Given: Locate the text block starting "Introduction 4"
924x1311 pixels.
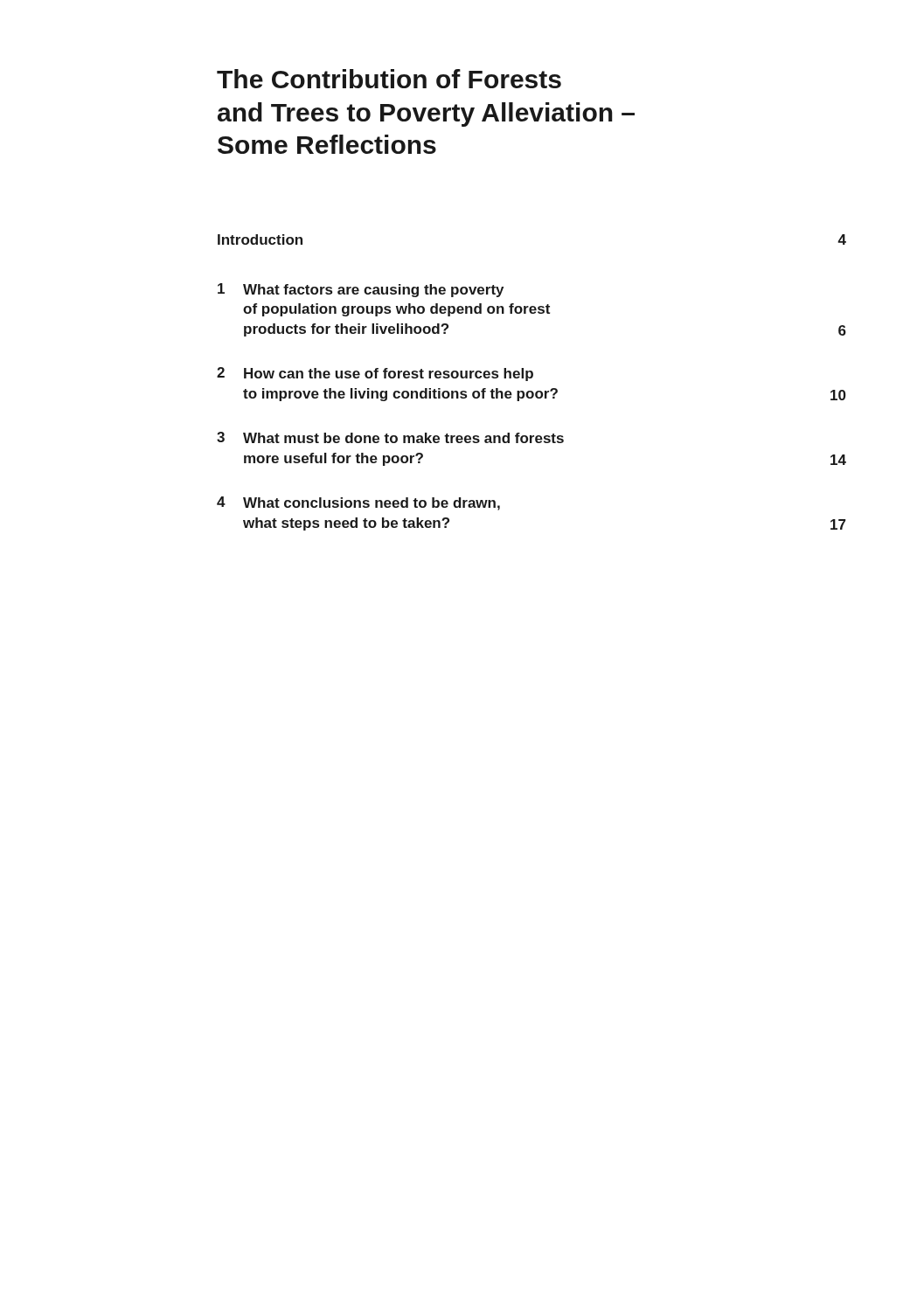Looking at the screenshot, I should (x=262, y=239).
